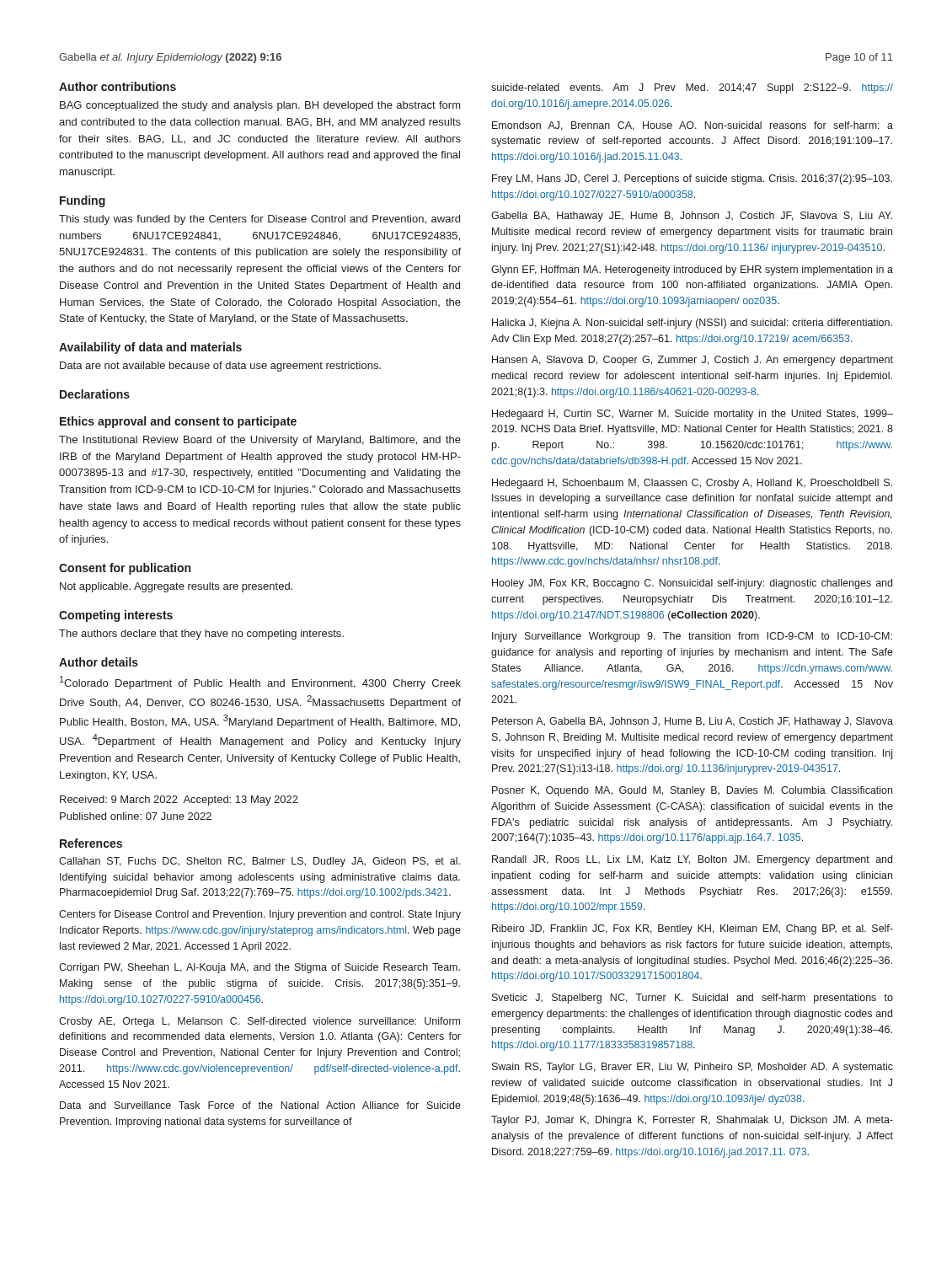952x1264 pixels.
Task: Point to the block starting "Competing interests"
Action: (x=116, y=616)
